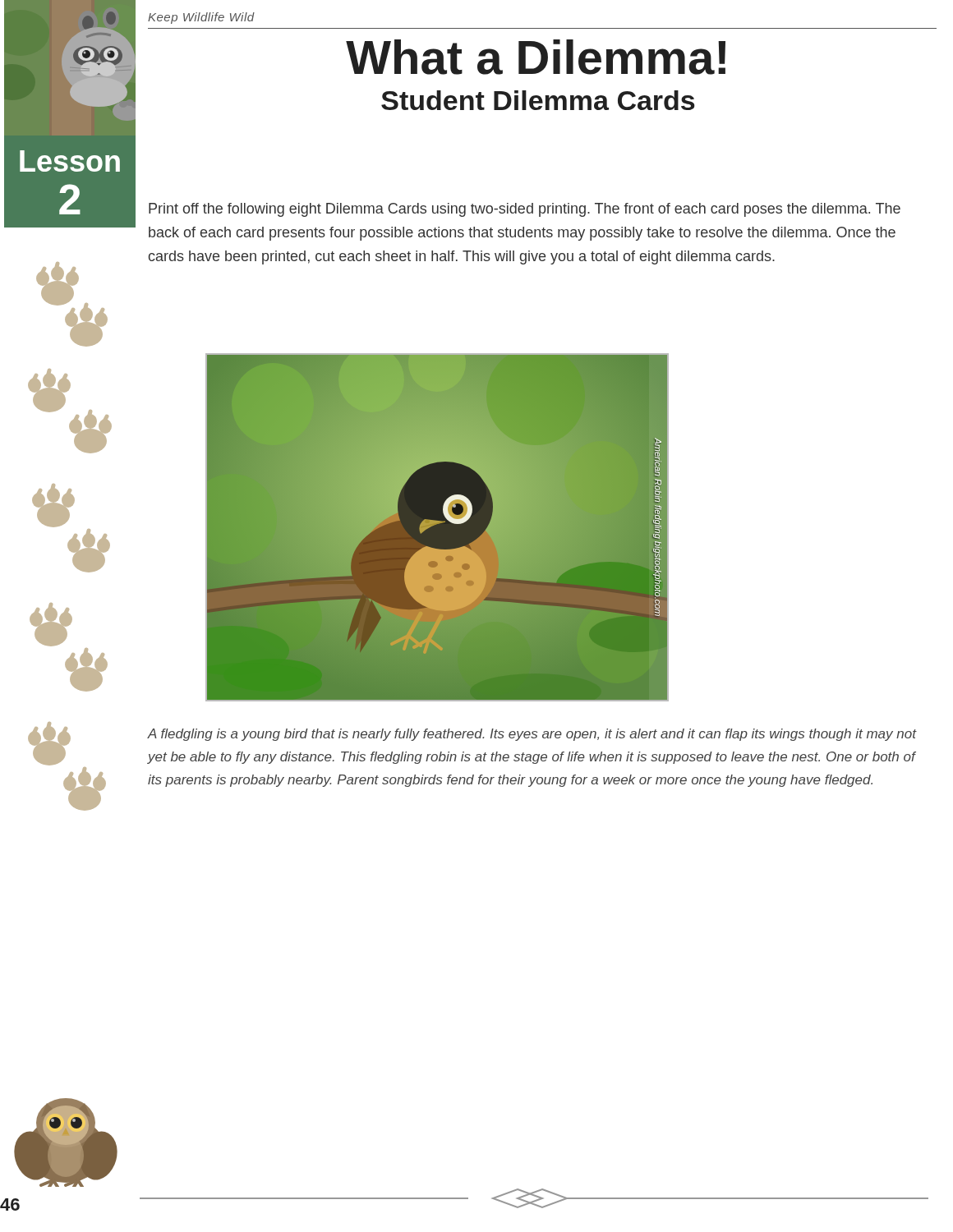Screen dimensions: 1232x953
Task: Click on the region starting "Lesson 2"
Action: tap(70, 184)
